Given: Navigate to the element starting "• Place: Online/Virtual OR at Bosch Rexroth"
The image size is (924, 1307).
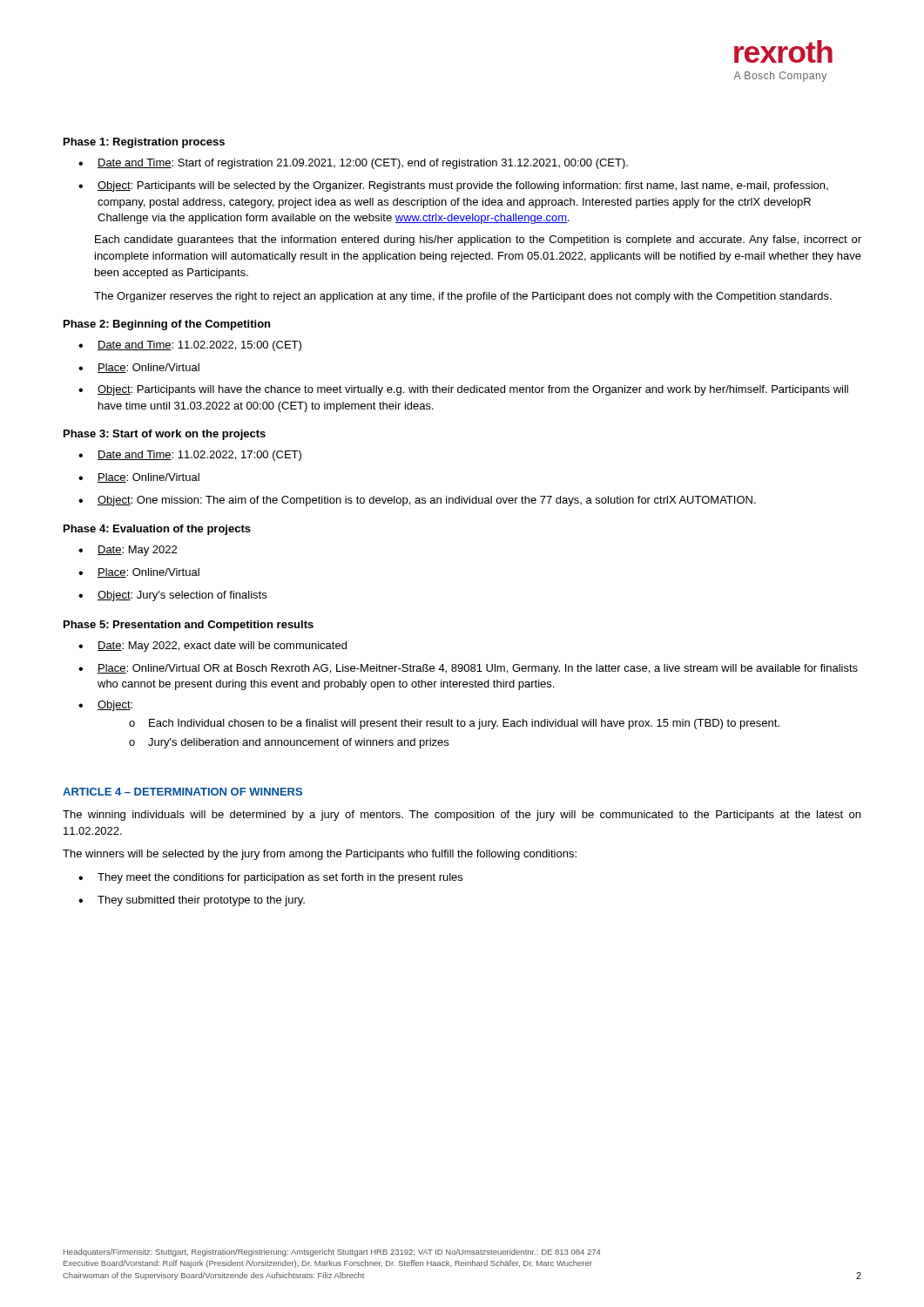Looking at the screenshot, I should (470, 677).
